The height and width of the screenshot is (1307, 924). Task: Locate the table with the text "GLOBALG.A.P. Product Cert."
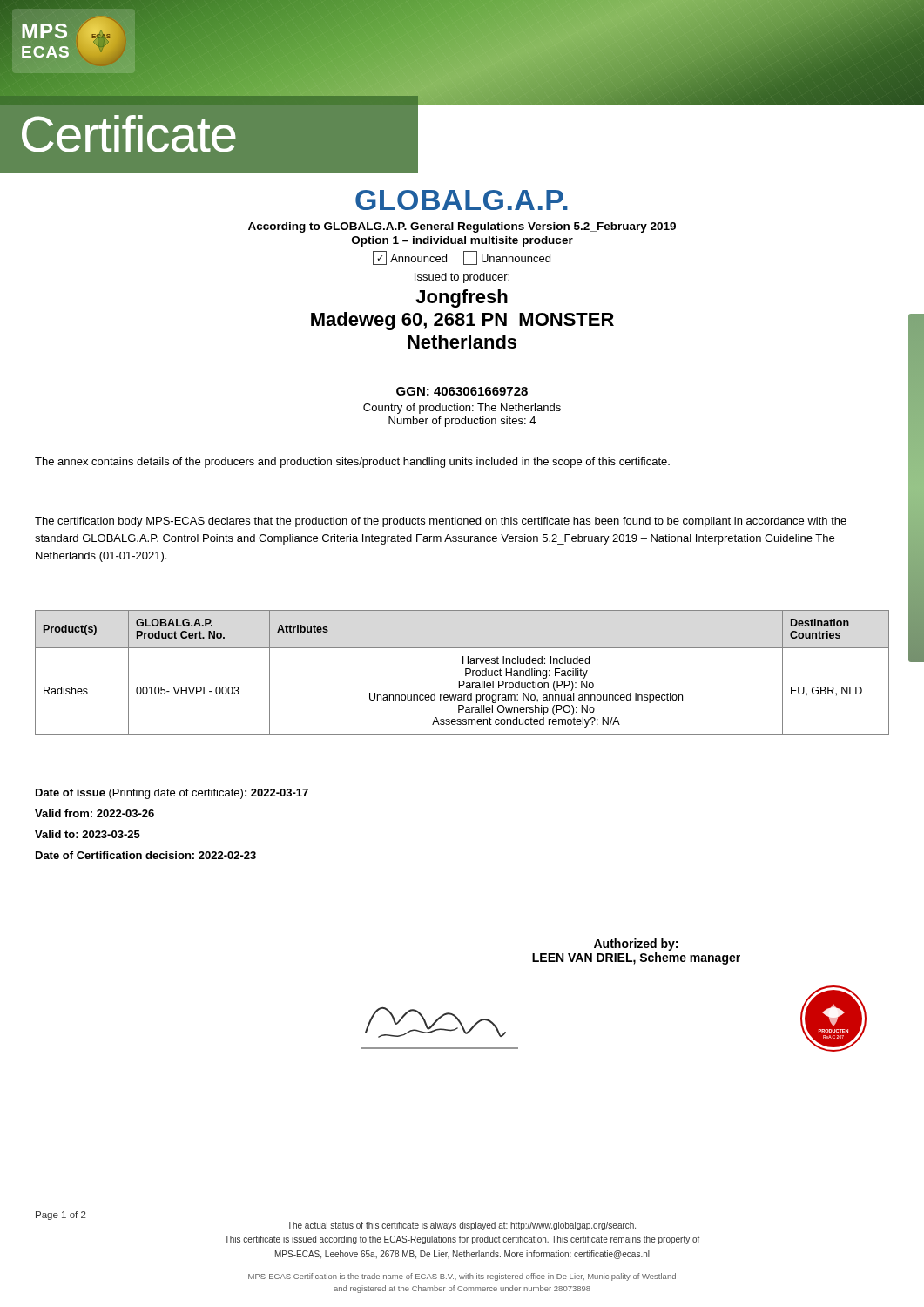tap(462, 672)
